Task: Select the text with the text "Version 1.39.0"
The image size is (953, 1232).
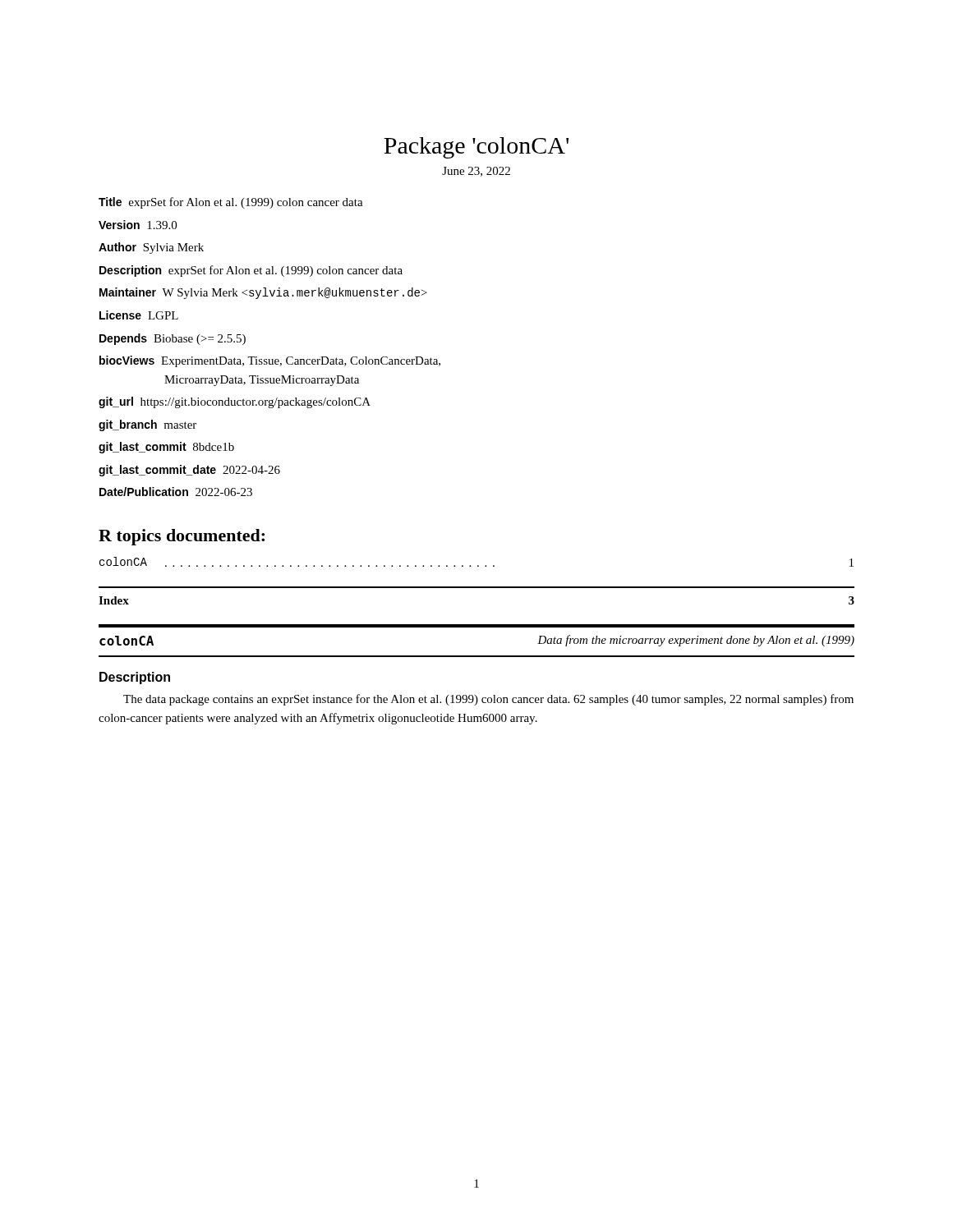Action: point(138,225)
